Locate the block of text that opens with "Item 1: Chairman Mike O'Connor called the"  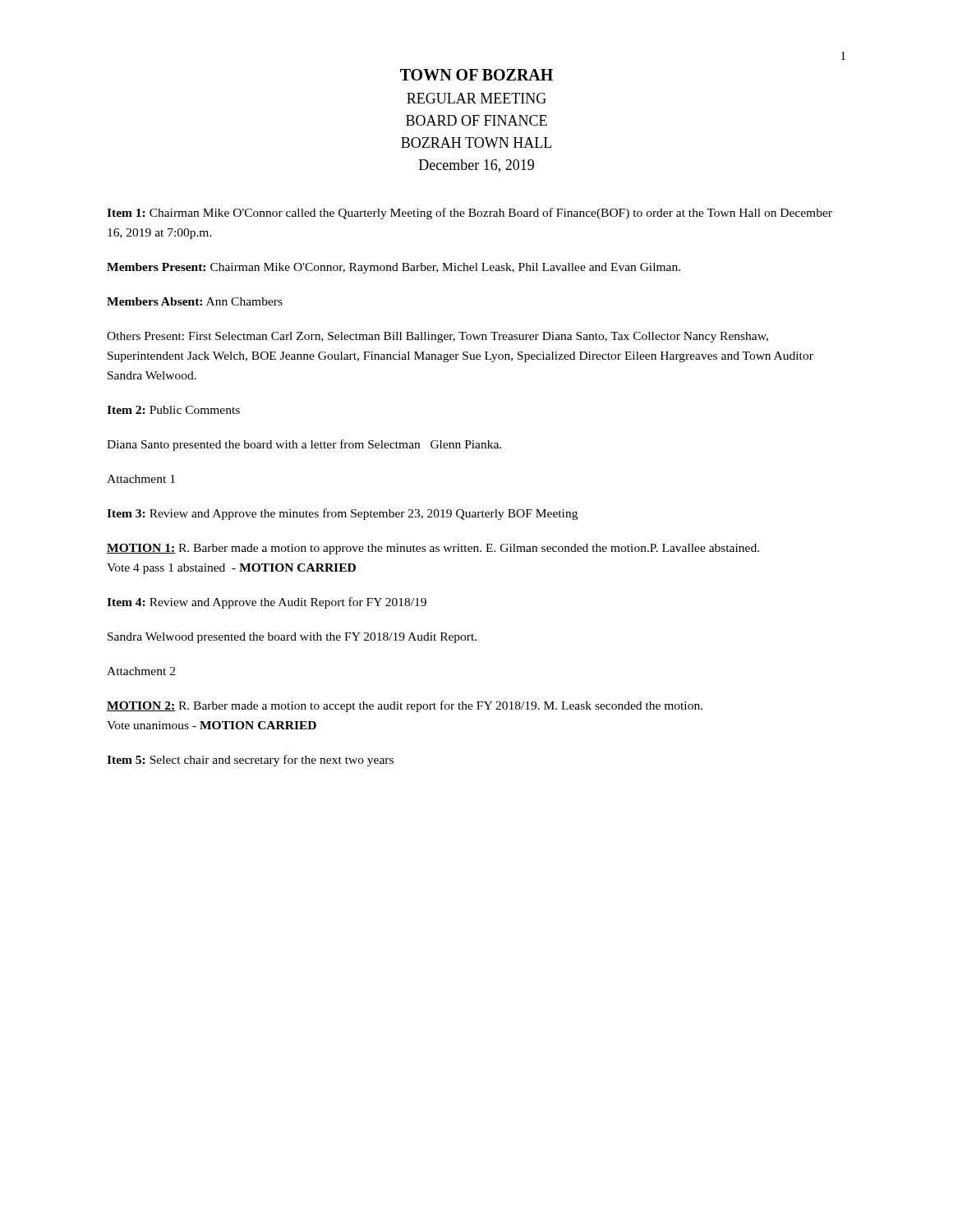[x=469, y=222]
